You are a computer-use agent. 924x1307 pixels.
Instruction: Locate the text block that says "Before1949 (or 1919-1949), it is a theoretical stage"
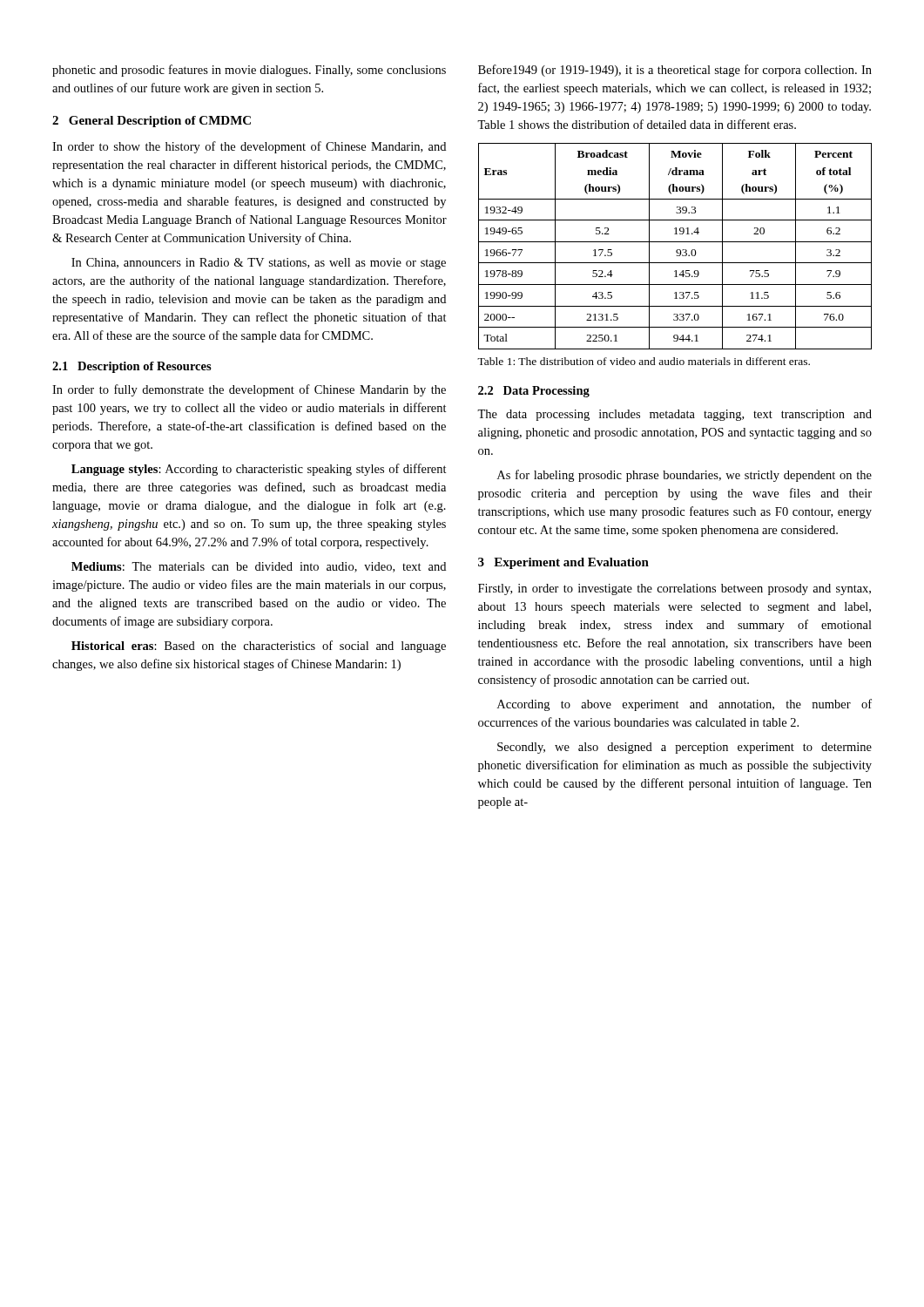[675, 98]
